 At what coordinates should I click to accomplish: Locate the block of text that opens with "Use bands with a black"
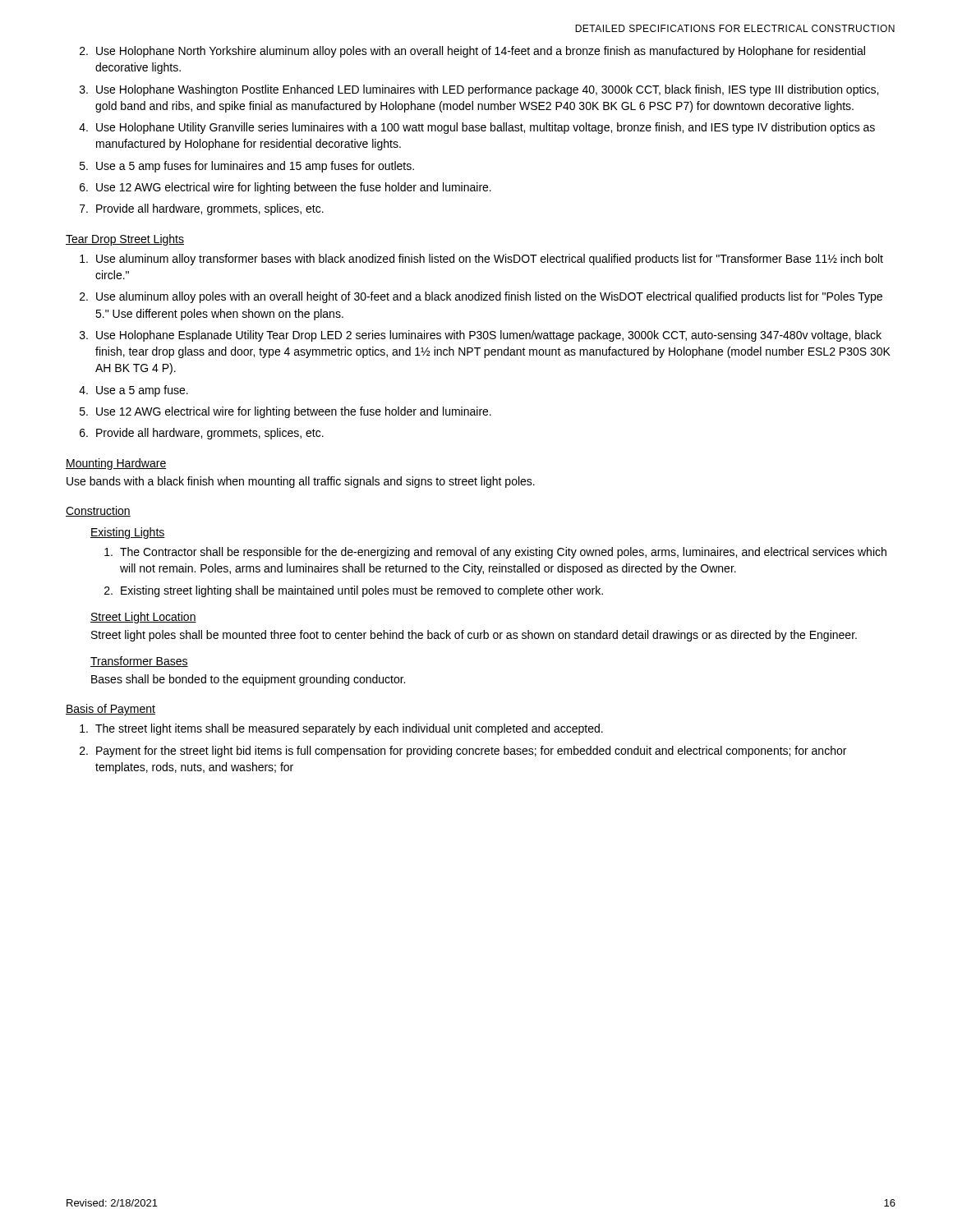301,481
